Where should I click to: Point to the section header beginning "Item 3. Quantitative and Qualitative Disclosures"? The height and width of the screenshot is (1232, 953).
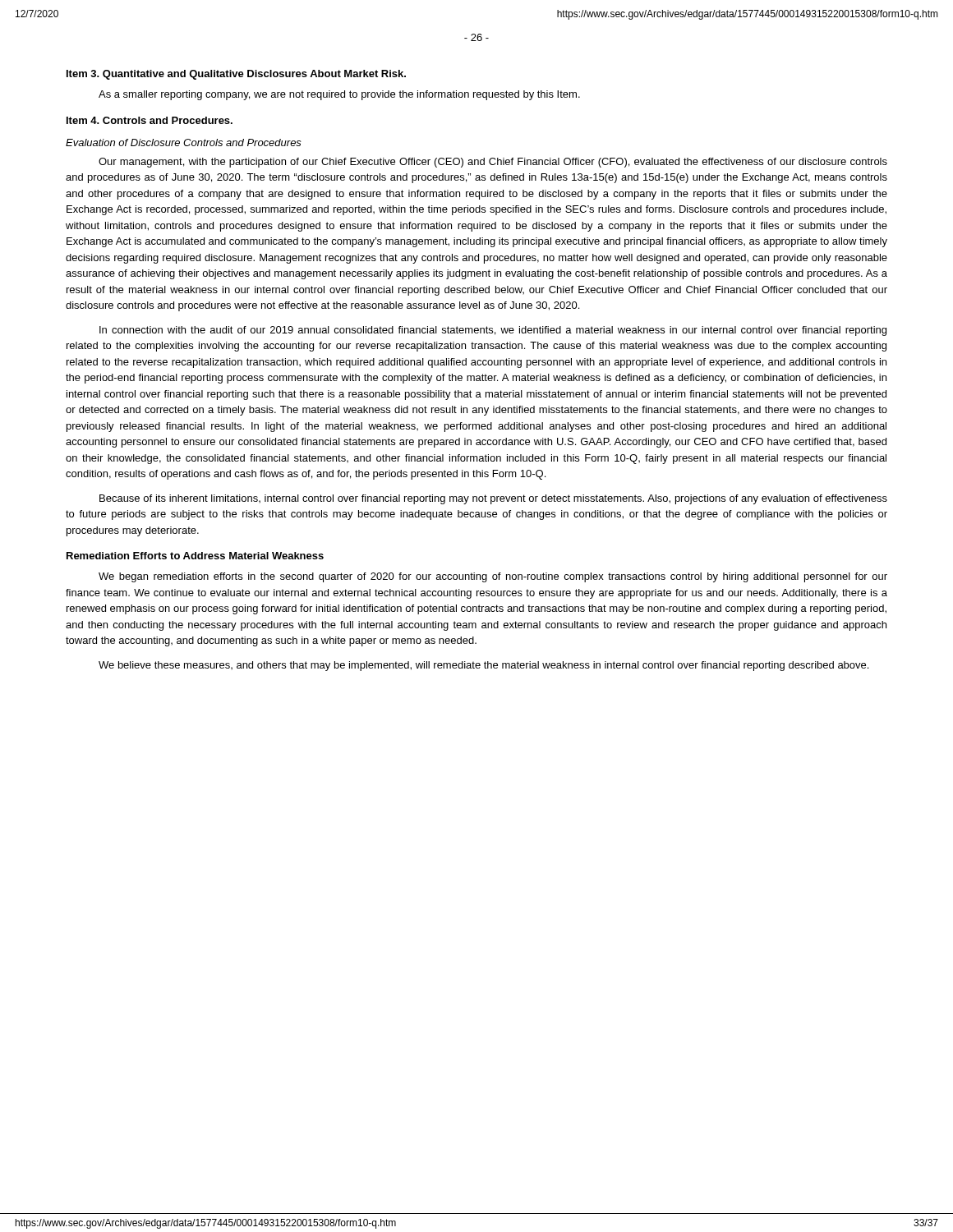click(236, 74)
